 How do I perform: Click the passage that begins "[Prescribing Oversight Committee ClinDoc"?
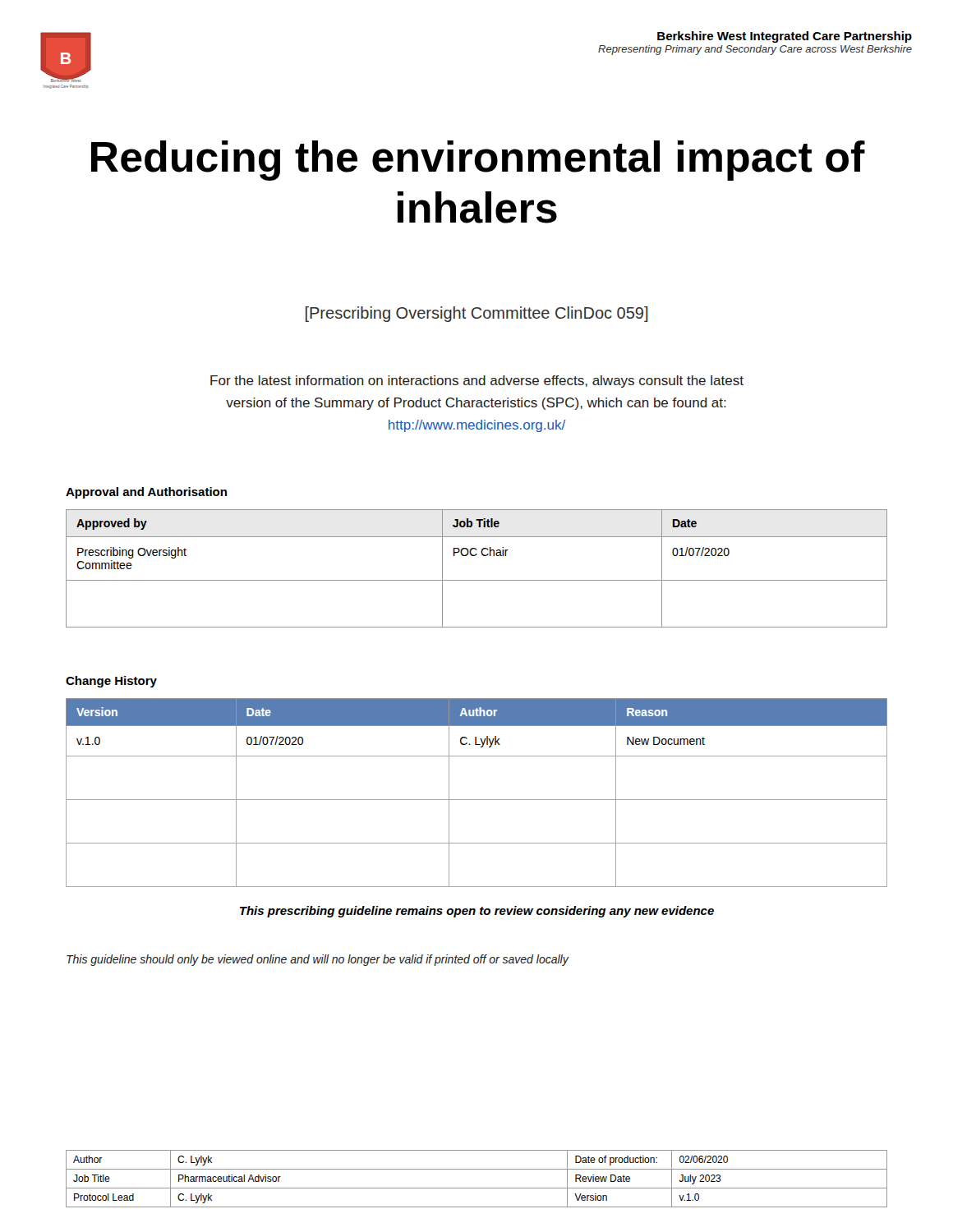tap(476, 313)
